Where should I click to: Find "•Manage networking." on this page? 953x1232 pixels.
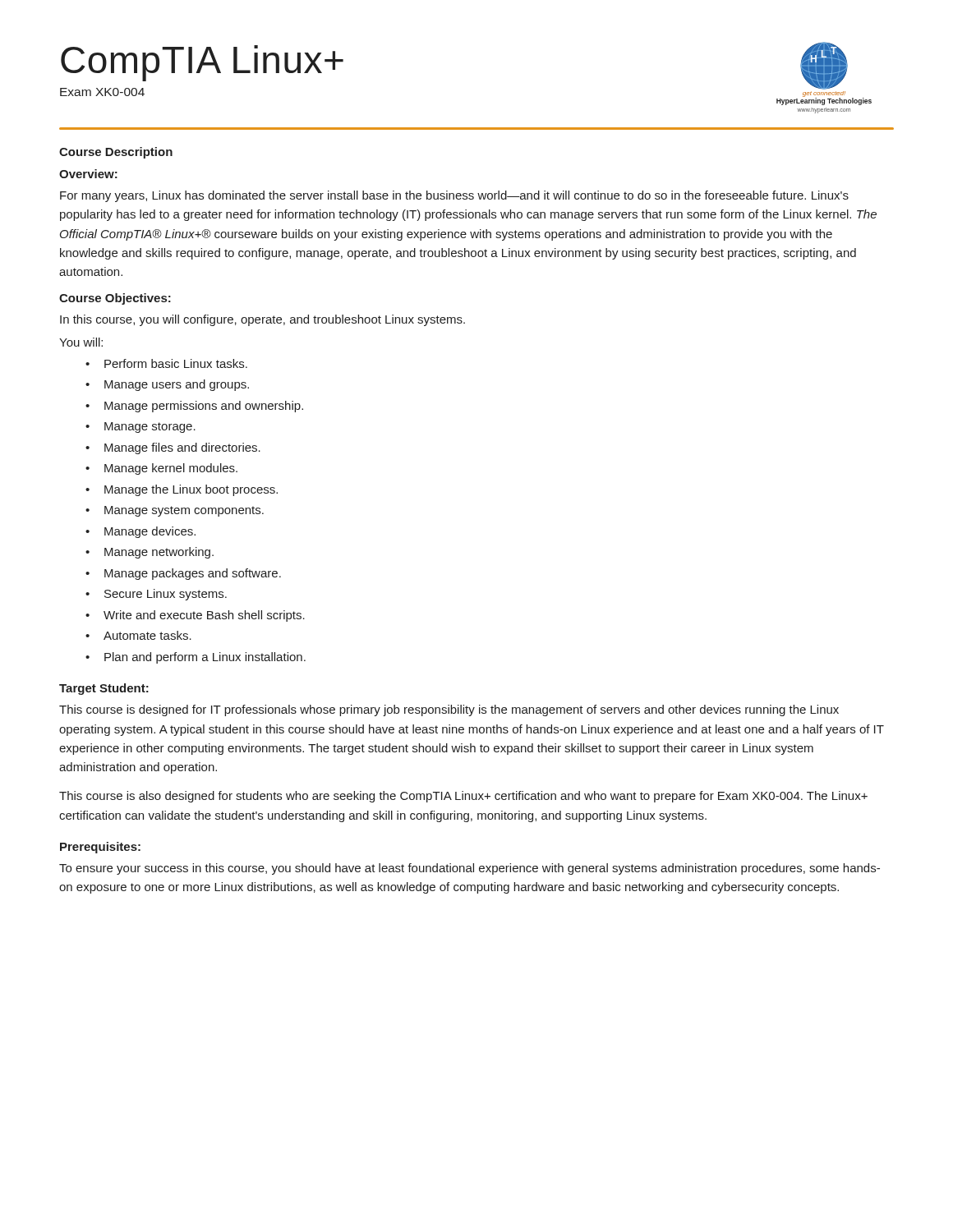click(x=150, y=552)
